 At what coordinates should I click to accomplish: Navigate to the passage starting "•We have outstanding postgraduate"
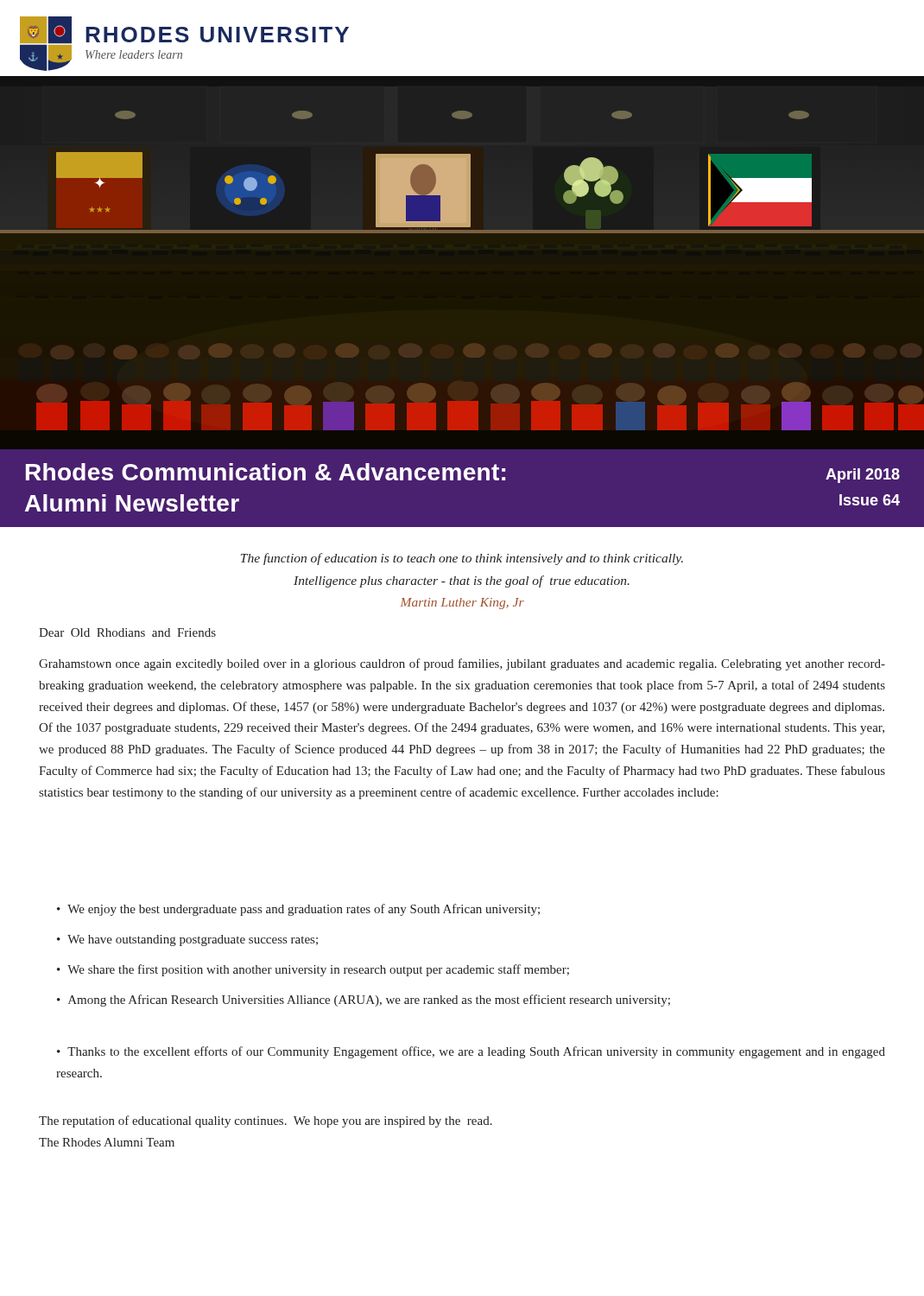coord(187,939)
